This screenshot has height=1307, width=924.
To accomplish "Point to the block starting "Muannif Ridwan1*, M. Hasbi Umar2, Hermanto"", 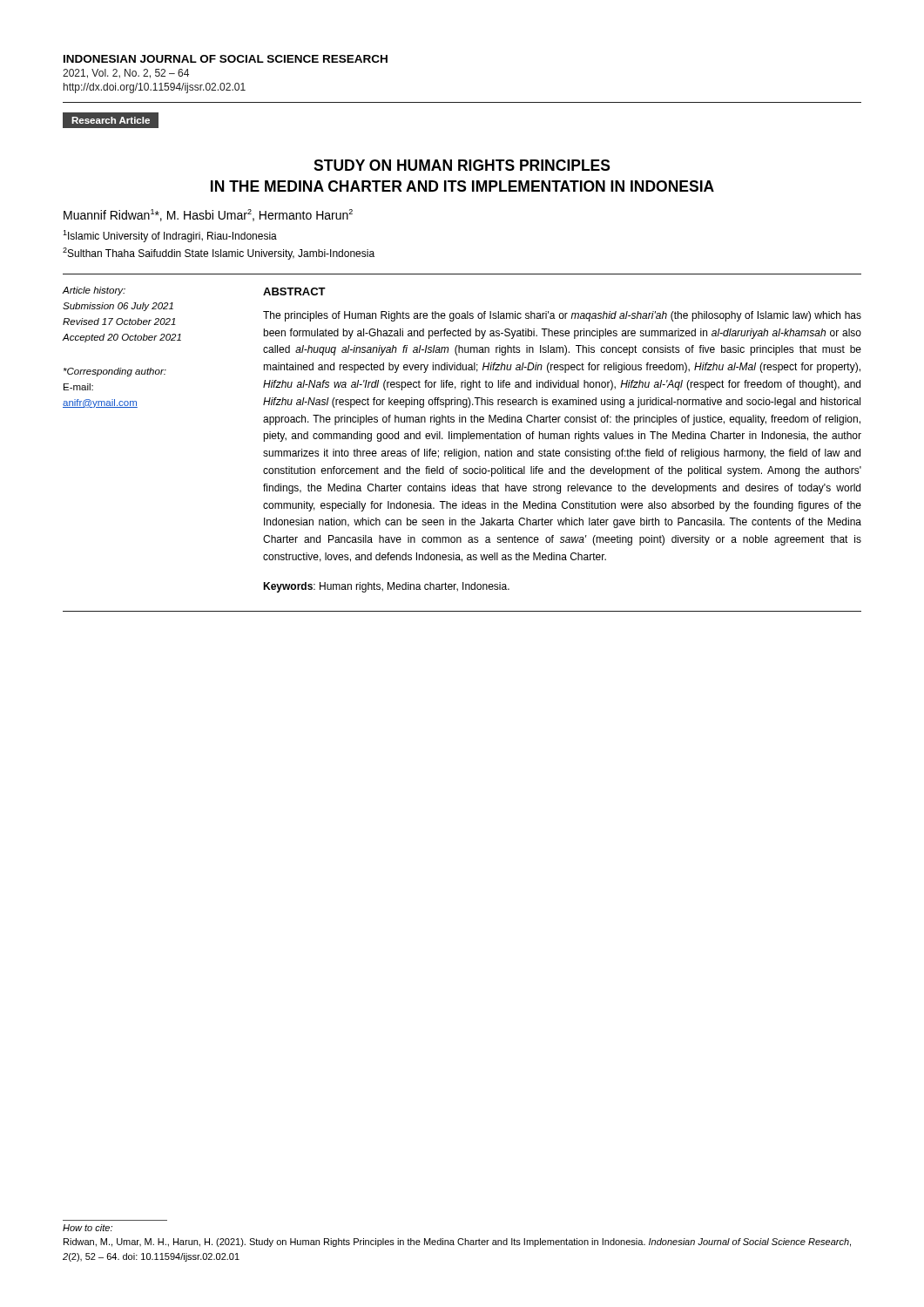I will pos(208,215).
